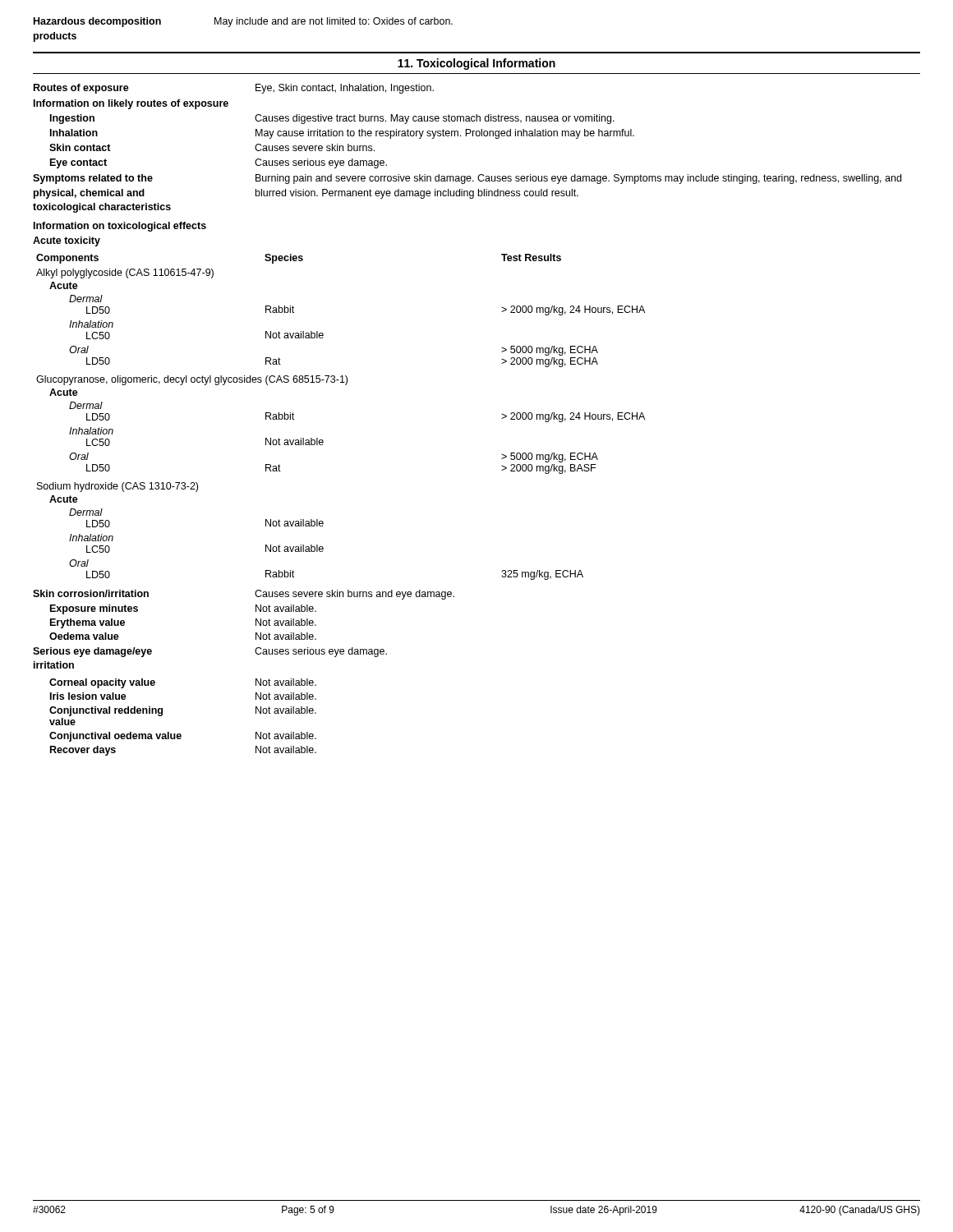Select the table that reads "325 mg/kg, ECHA"
This screenshot has width=953, height=1232.
tap(476, 416)
